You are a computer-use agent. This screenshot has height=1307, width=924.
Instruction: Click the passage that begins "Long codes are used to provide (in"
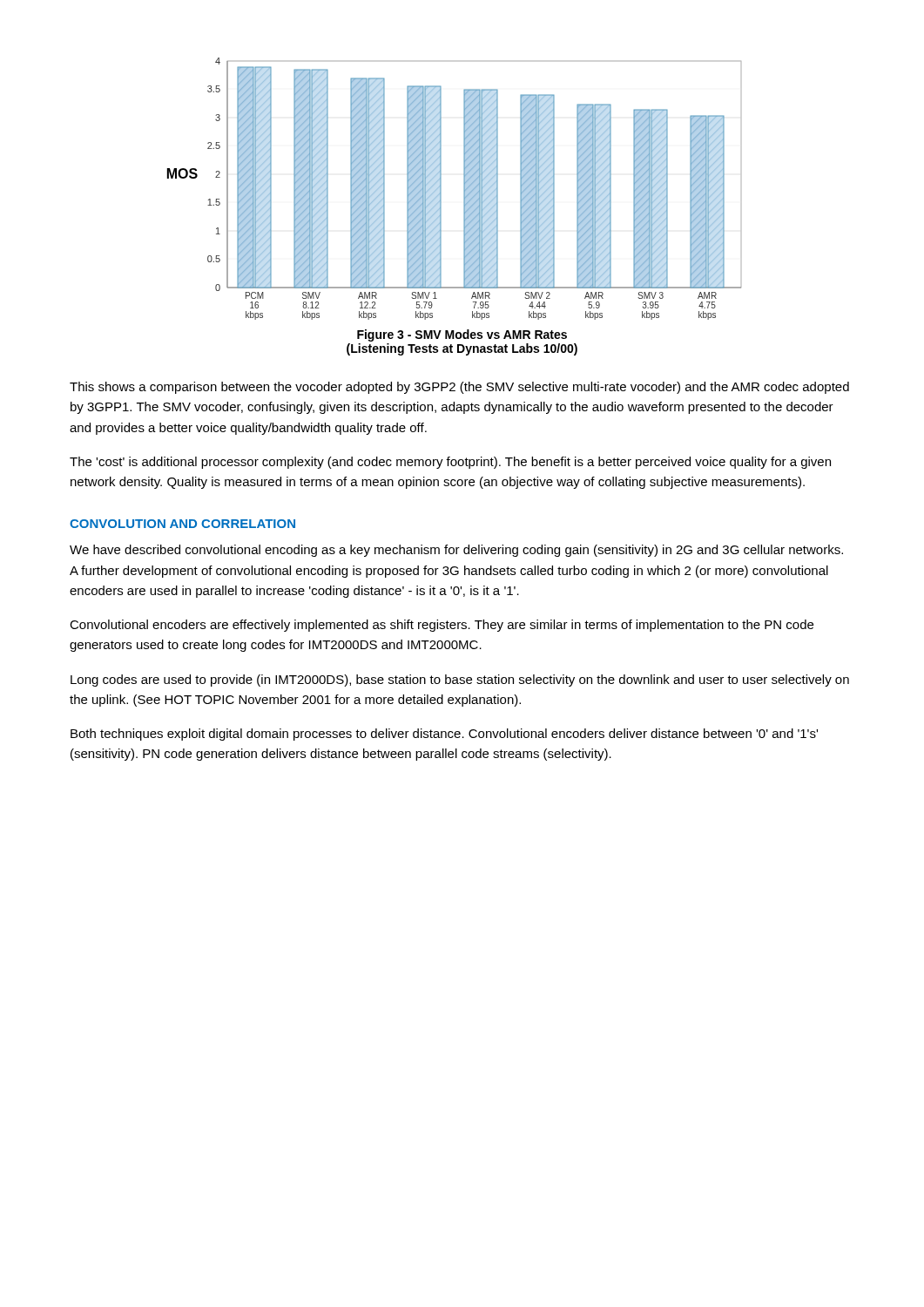[x=460, y=689]
